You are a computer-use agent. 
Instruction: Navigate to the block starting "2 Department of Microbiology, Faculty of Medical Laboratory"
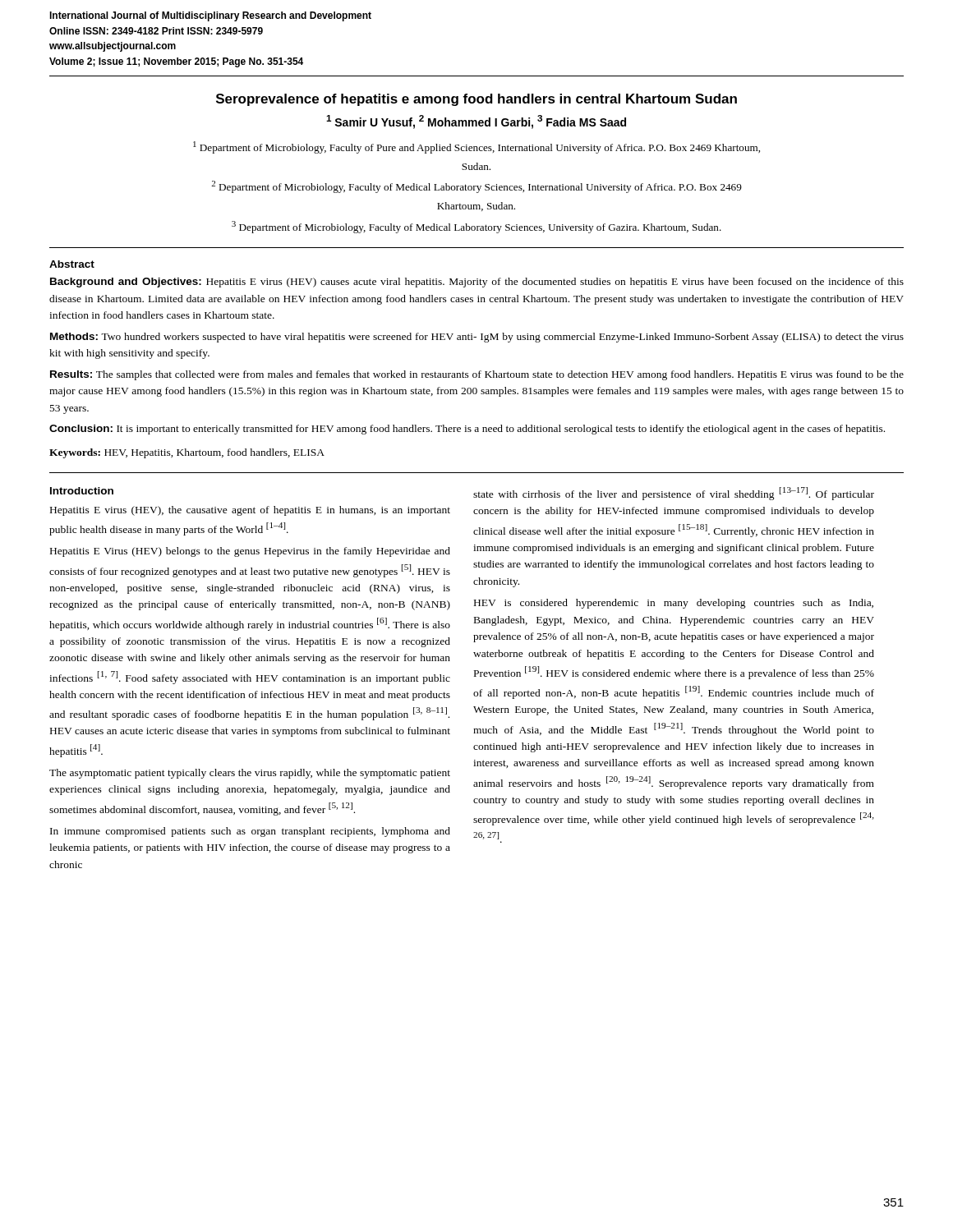point(476,196)
